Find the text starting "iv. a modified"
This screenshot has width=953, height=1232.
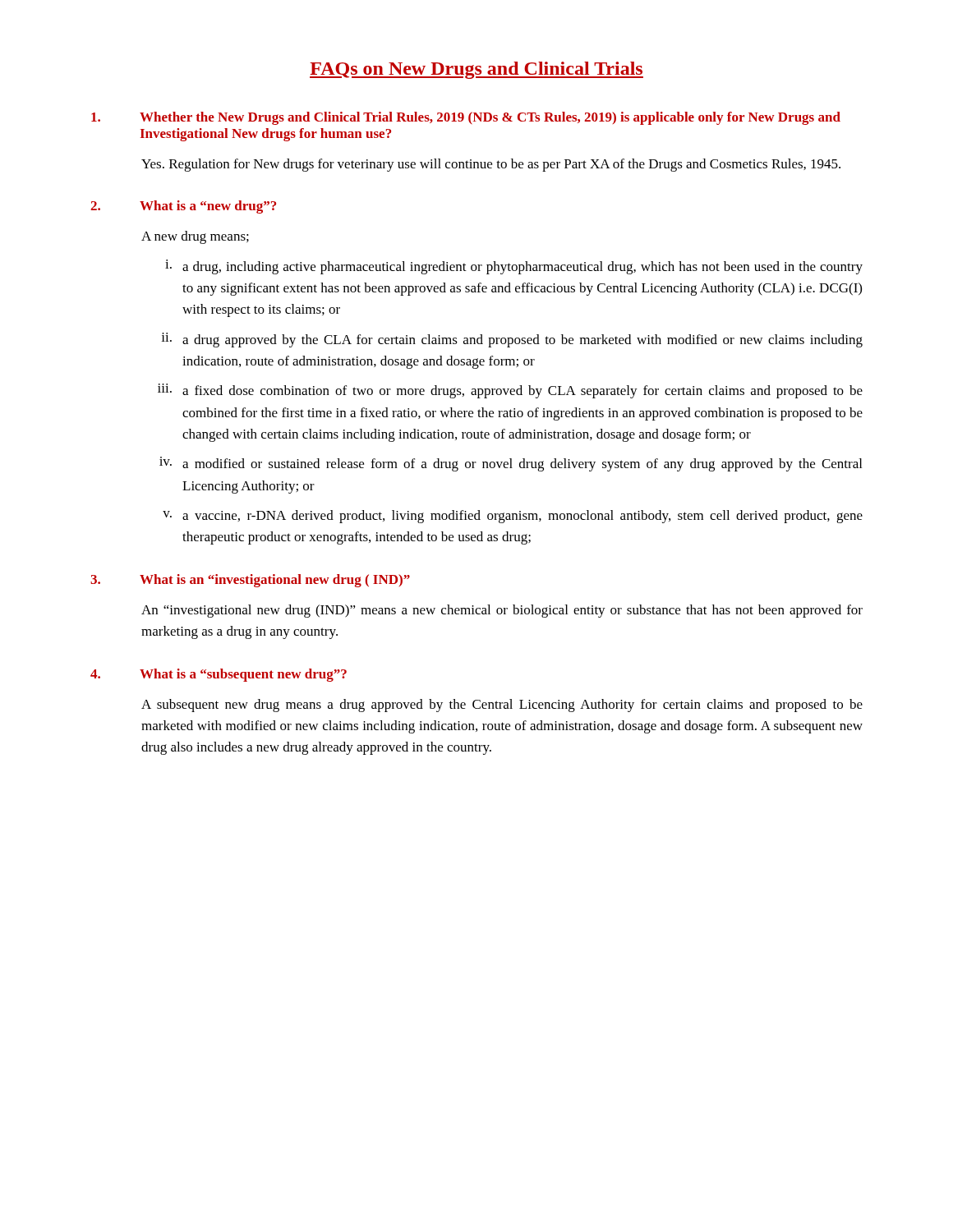(502, 475)
